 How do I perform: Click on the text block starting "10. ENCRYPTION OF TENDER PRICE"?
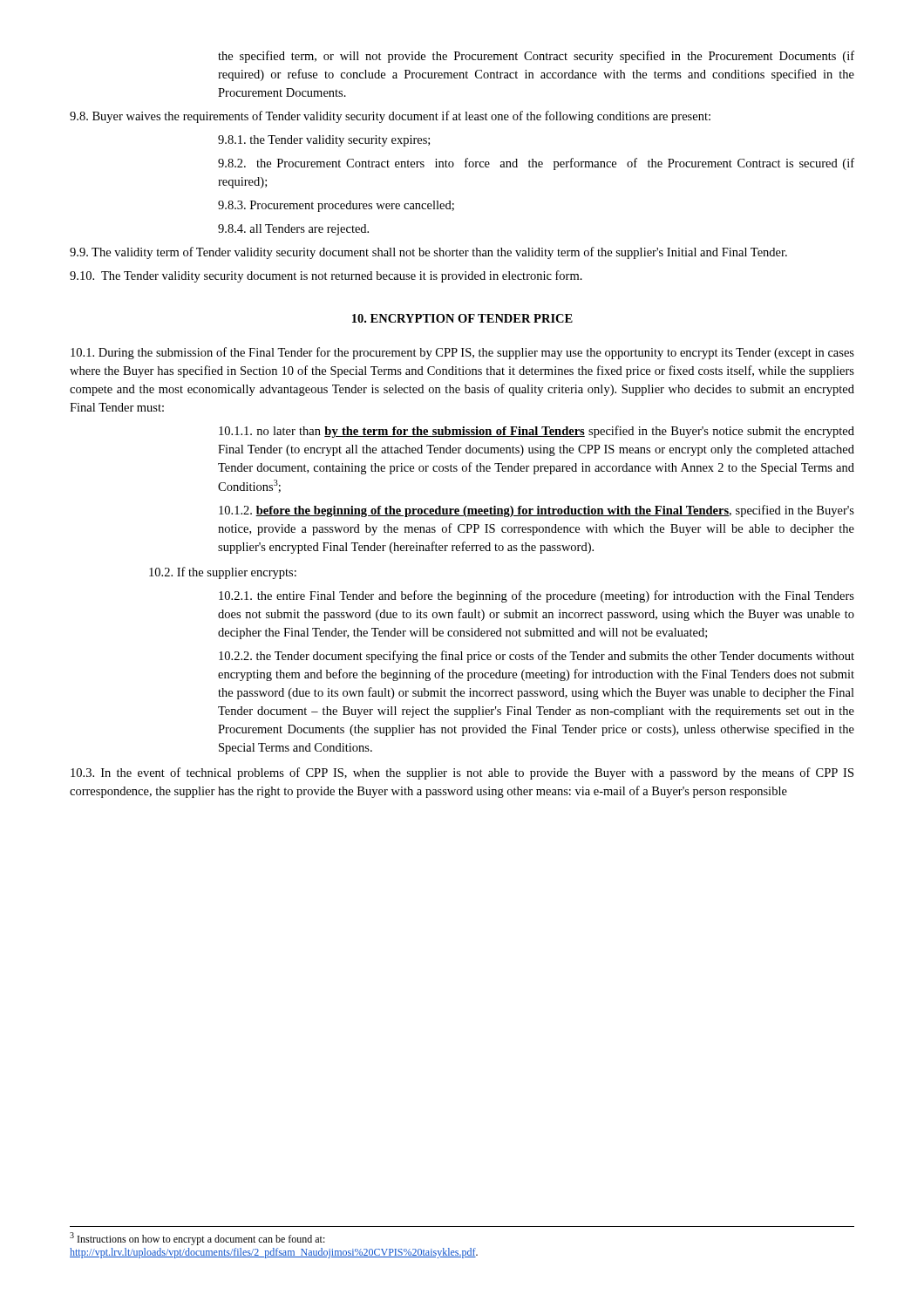coord(462,318)
